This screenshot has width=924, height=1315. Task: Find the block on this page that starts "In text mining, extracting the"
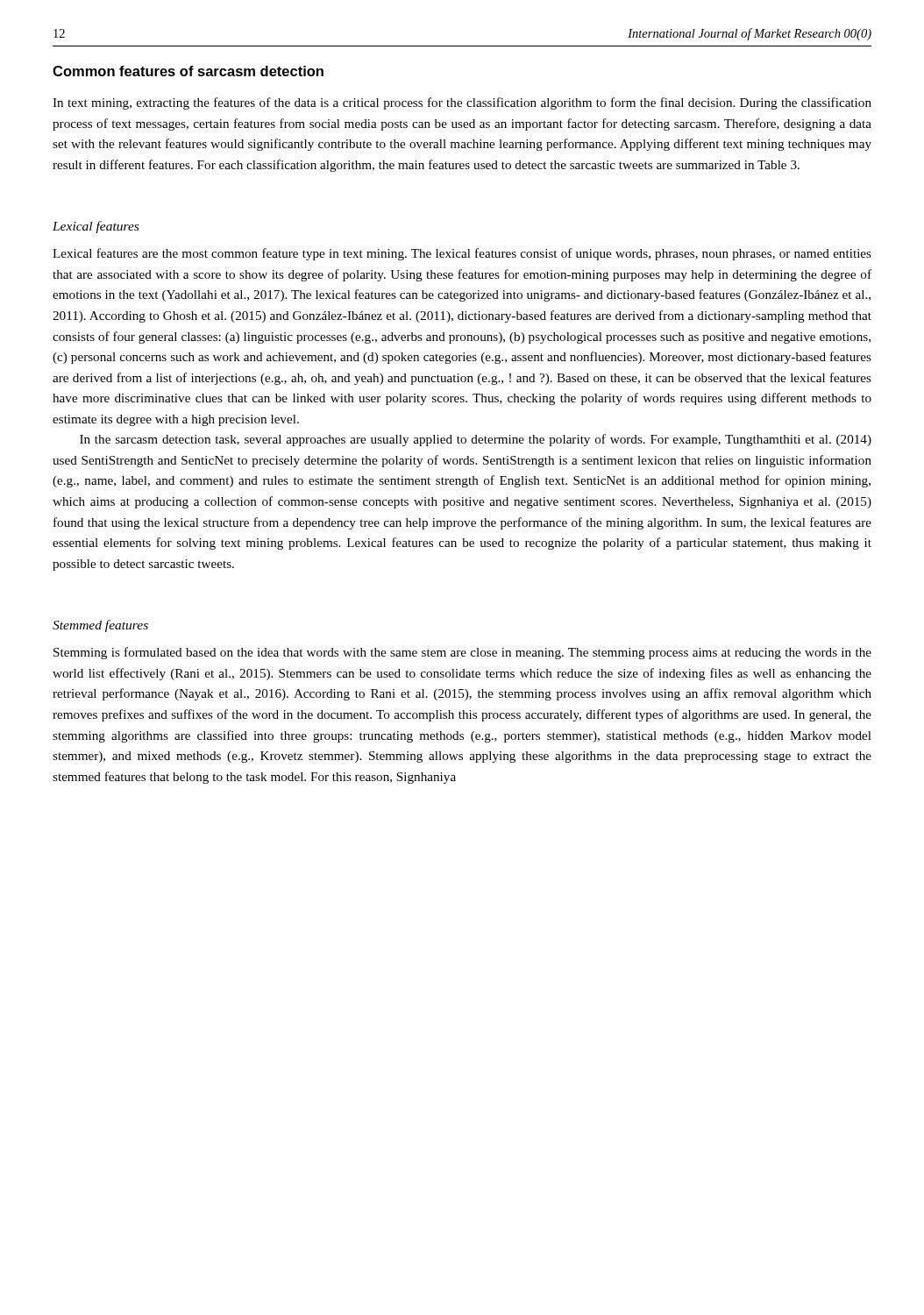tap(462, 133)
